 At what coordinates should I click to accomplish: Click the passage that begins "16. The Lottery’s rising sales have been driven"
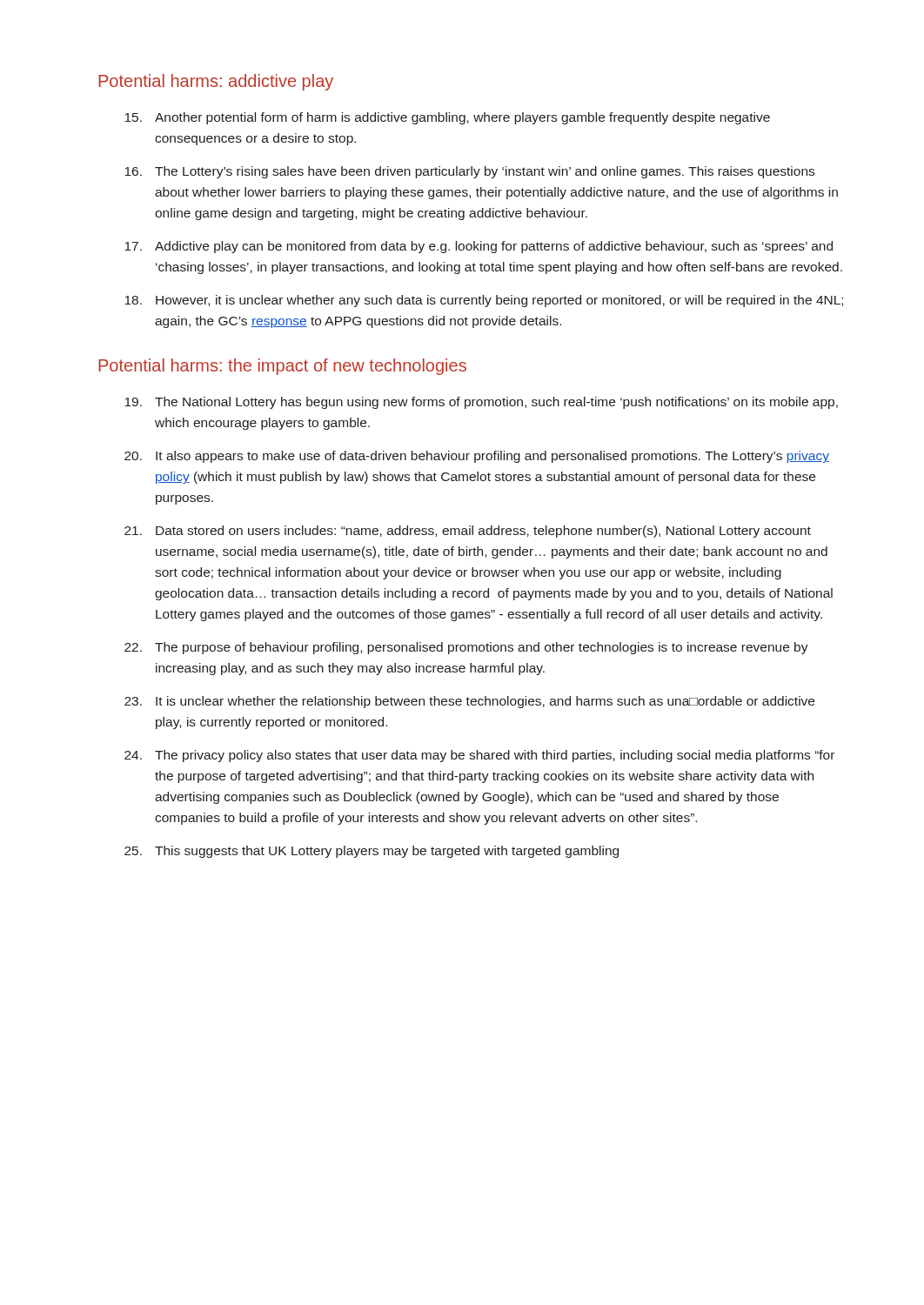472,192
